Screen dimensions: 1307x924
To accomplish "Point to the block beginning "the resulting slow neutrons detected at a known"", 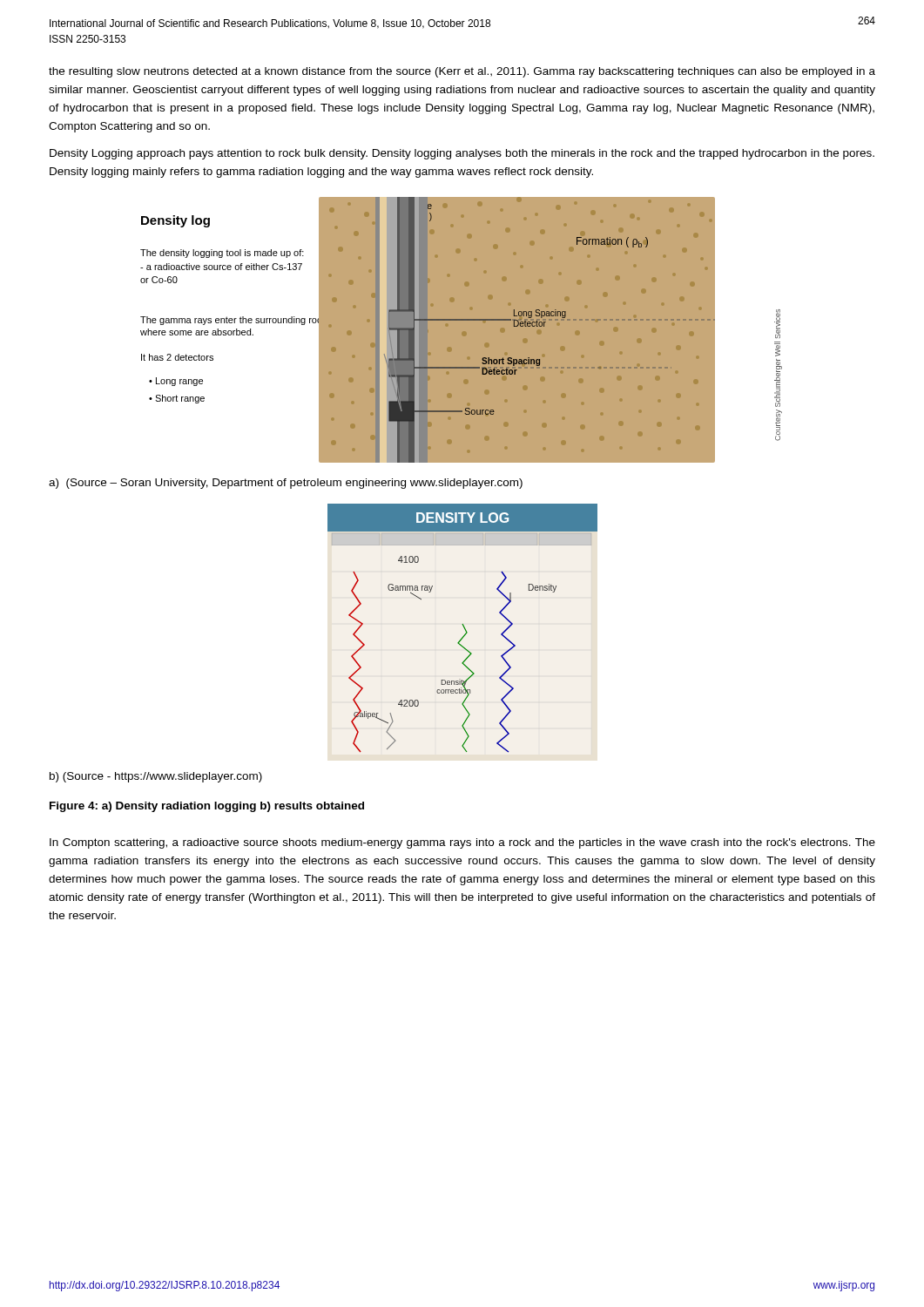I will click(462, 98).
